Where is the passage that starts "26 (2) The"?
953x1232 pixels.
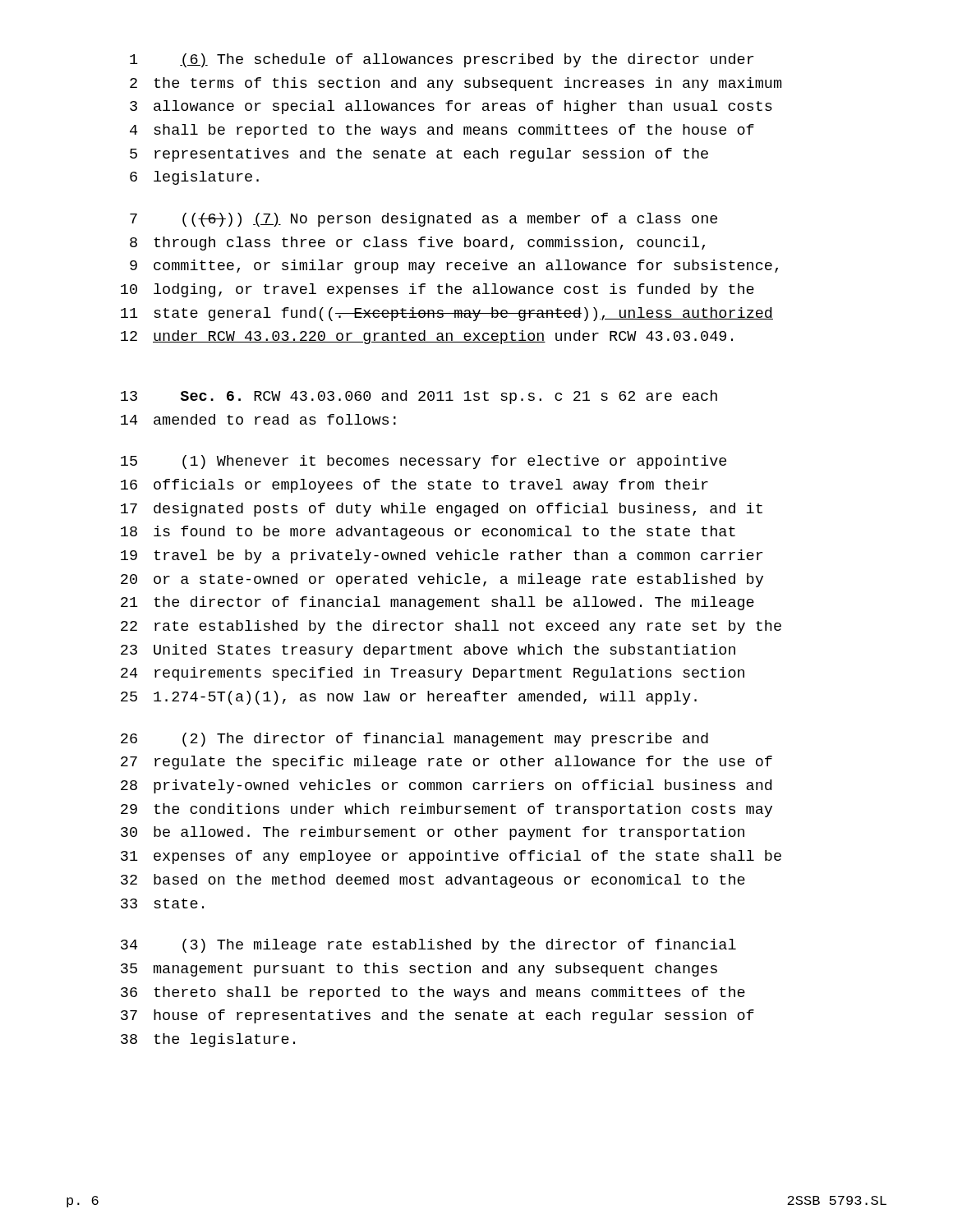tap(493, 823)
